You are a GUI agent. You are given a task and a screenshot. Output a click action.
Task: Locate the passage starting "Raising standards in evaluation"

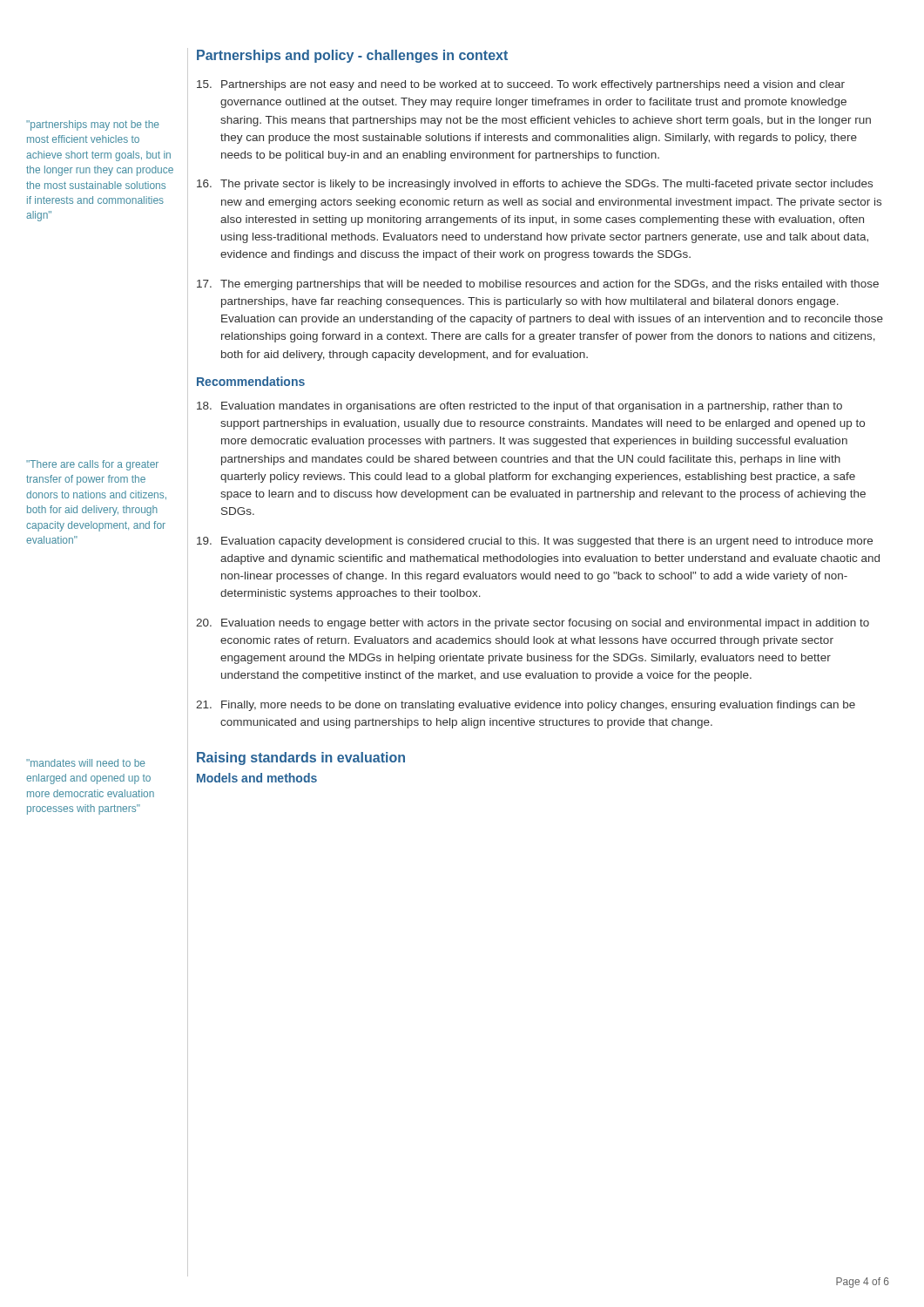click(x=301, y=758)
